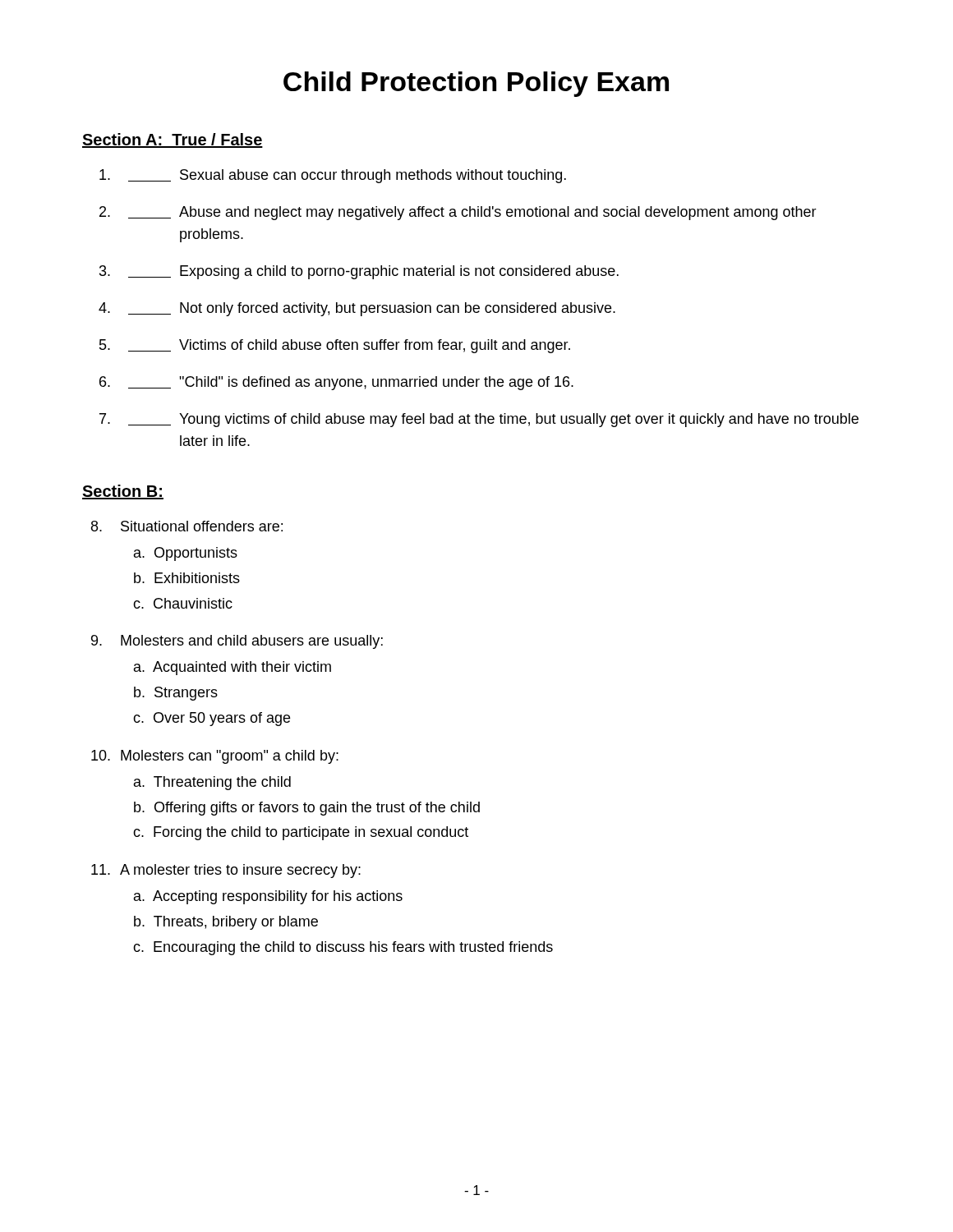
Task: Point to the element starting "9. Molesters and child abusers are usually:"
Action: point(237,642)
